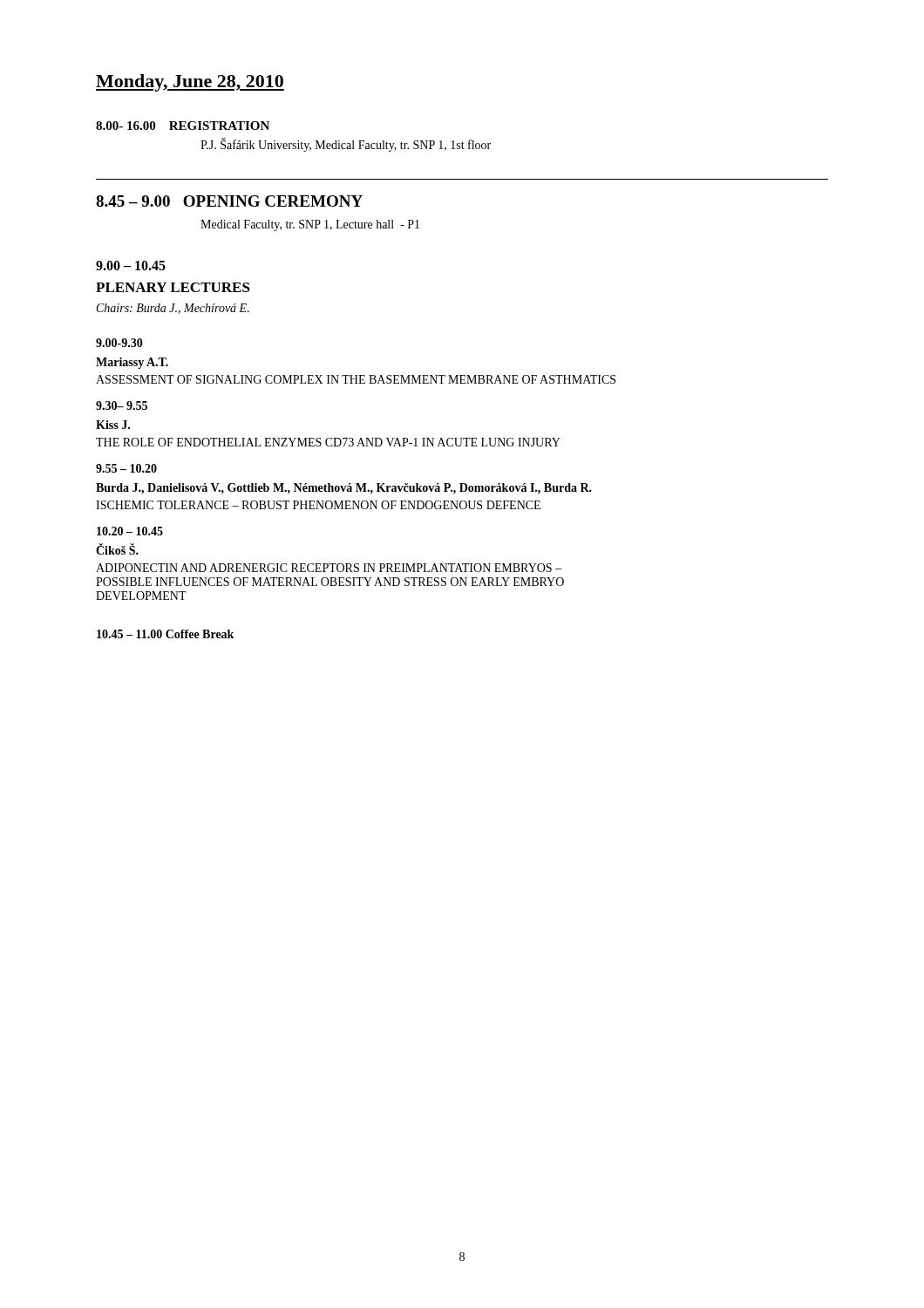Image resolution: width=924 pixels, height=1308 pixels.
Task: Find the element starting "ISCHEMIC TOLERANCE – ROBUST PHENOMENON"
Action: tap(318, 505)
